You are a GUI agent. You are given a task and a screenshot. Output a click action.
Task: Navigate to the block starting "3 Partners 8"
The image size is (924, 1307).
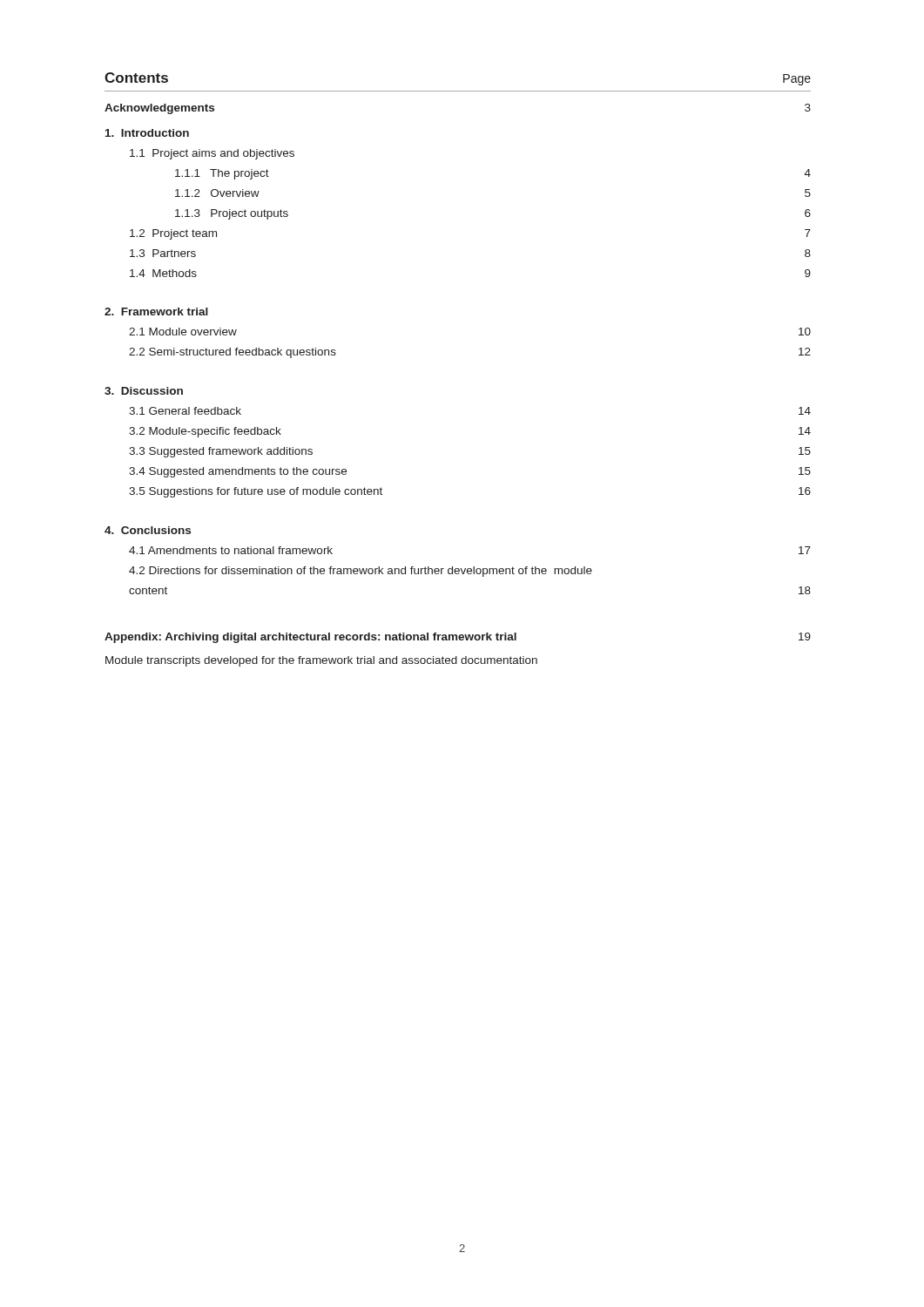tap(167, 253)
